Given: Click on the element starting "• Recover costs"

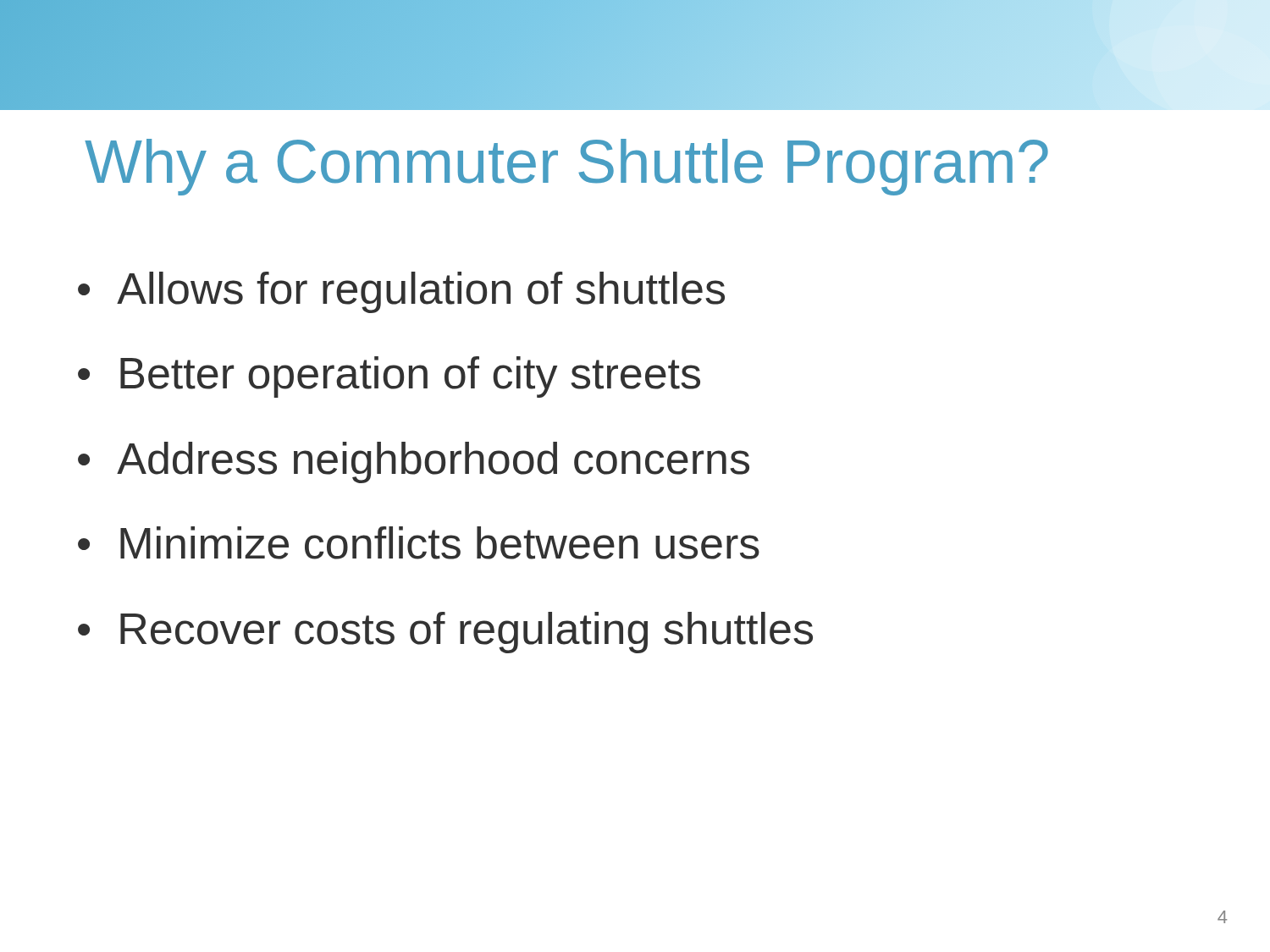Looking at the screenshot, I should point(445,629).
